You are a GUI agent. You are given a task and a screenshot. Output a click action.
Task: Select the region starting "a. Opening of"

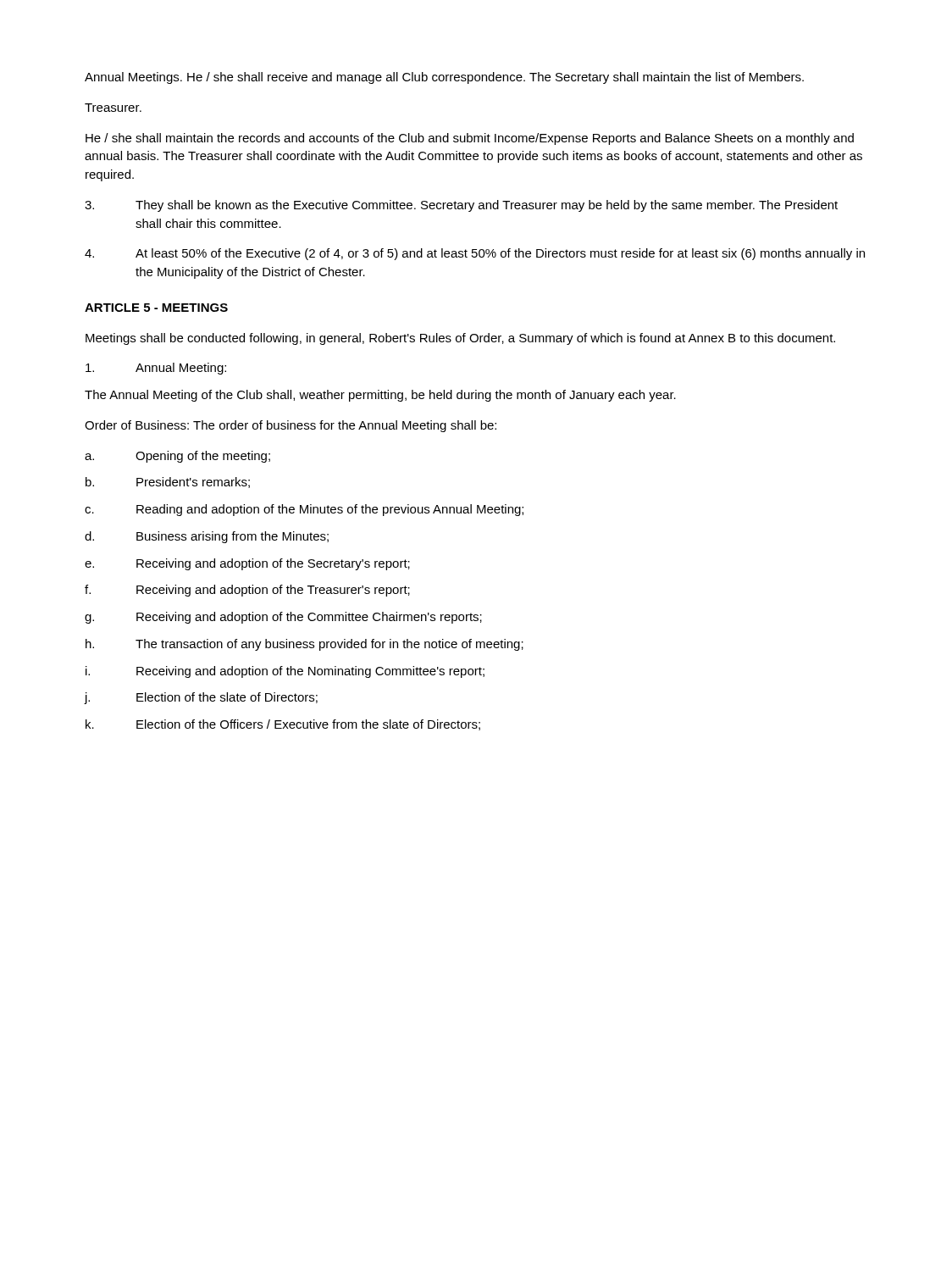tap(177, 457)
